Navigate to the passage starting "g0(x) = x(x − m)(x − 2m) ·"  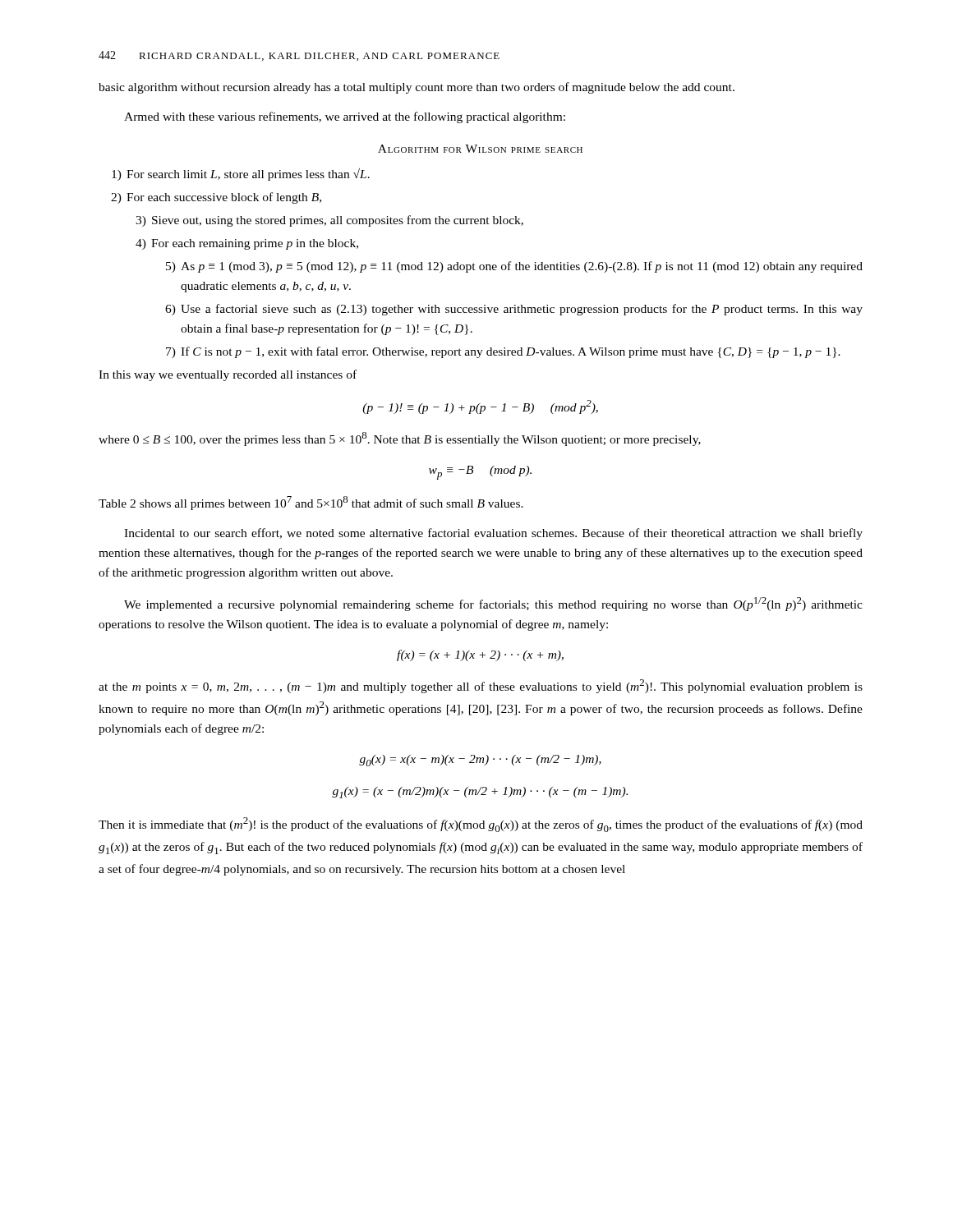point(481,760)
